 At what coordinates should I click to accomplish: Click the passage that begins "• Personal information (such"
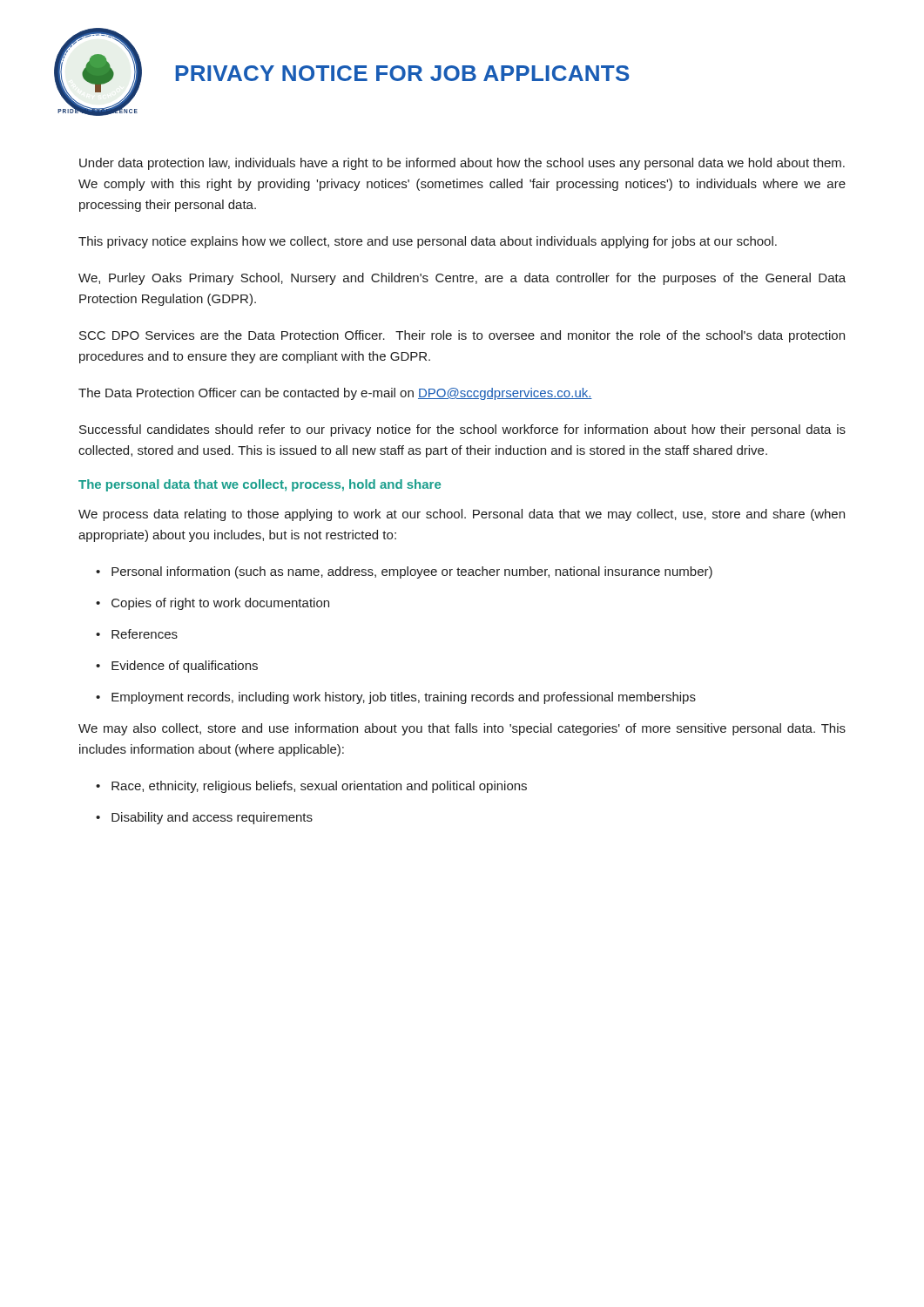[404, 572]
